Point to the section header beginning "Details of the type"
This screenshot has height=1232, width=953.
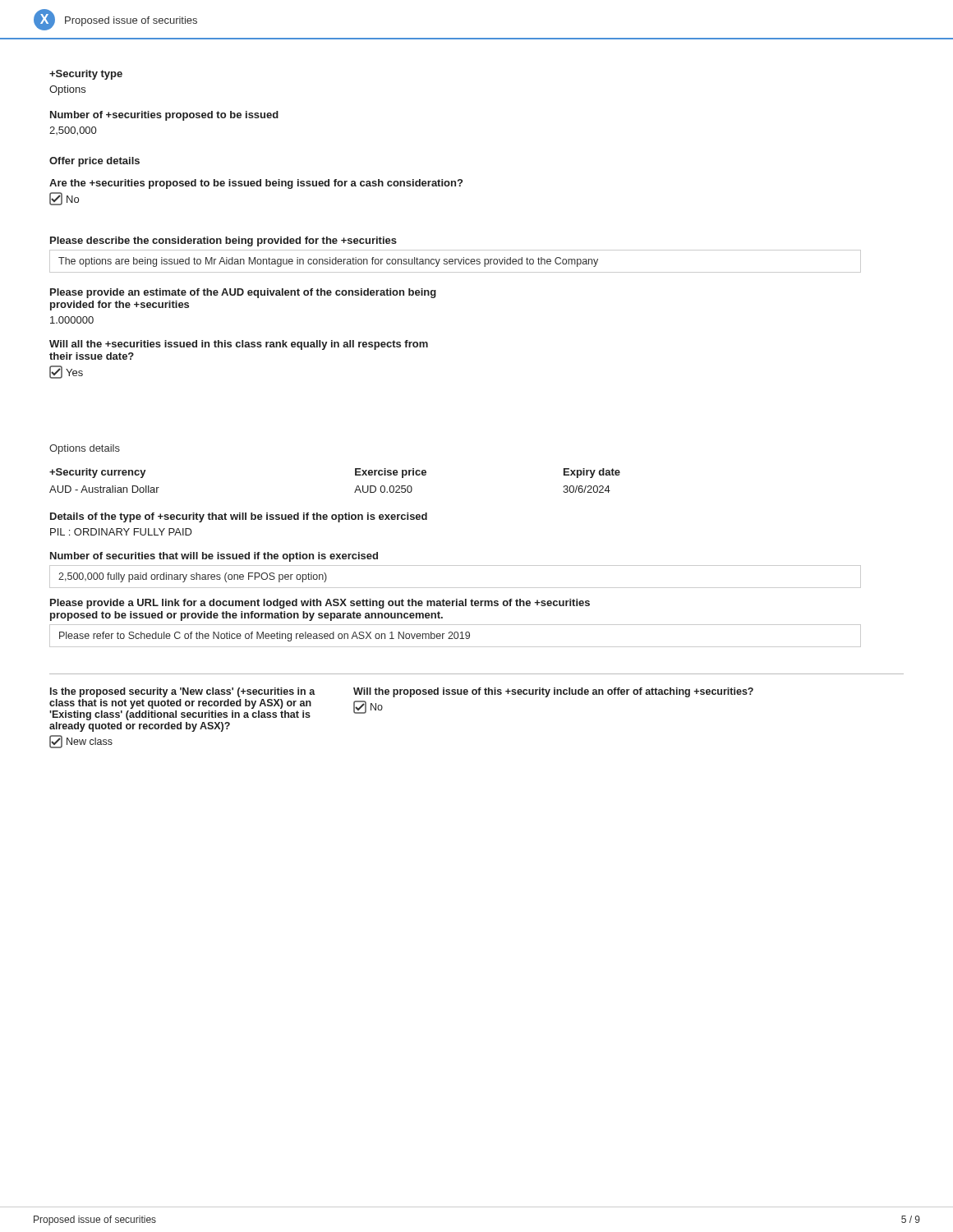coord(238,516)
